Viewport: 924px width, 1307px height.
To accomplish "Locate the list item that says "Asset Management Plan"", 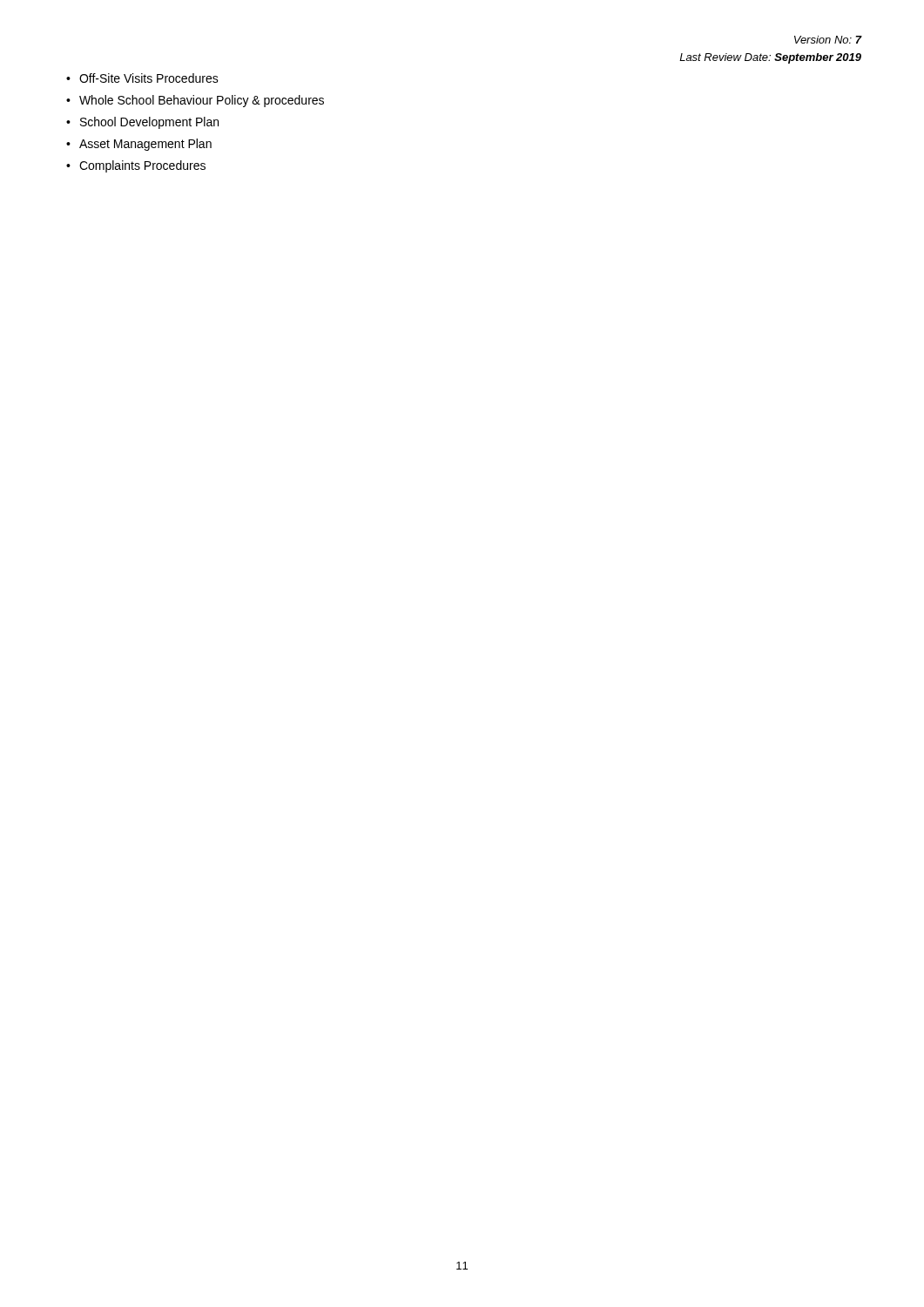I will (146, 144).
